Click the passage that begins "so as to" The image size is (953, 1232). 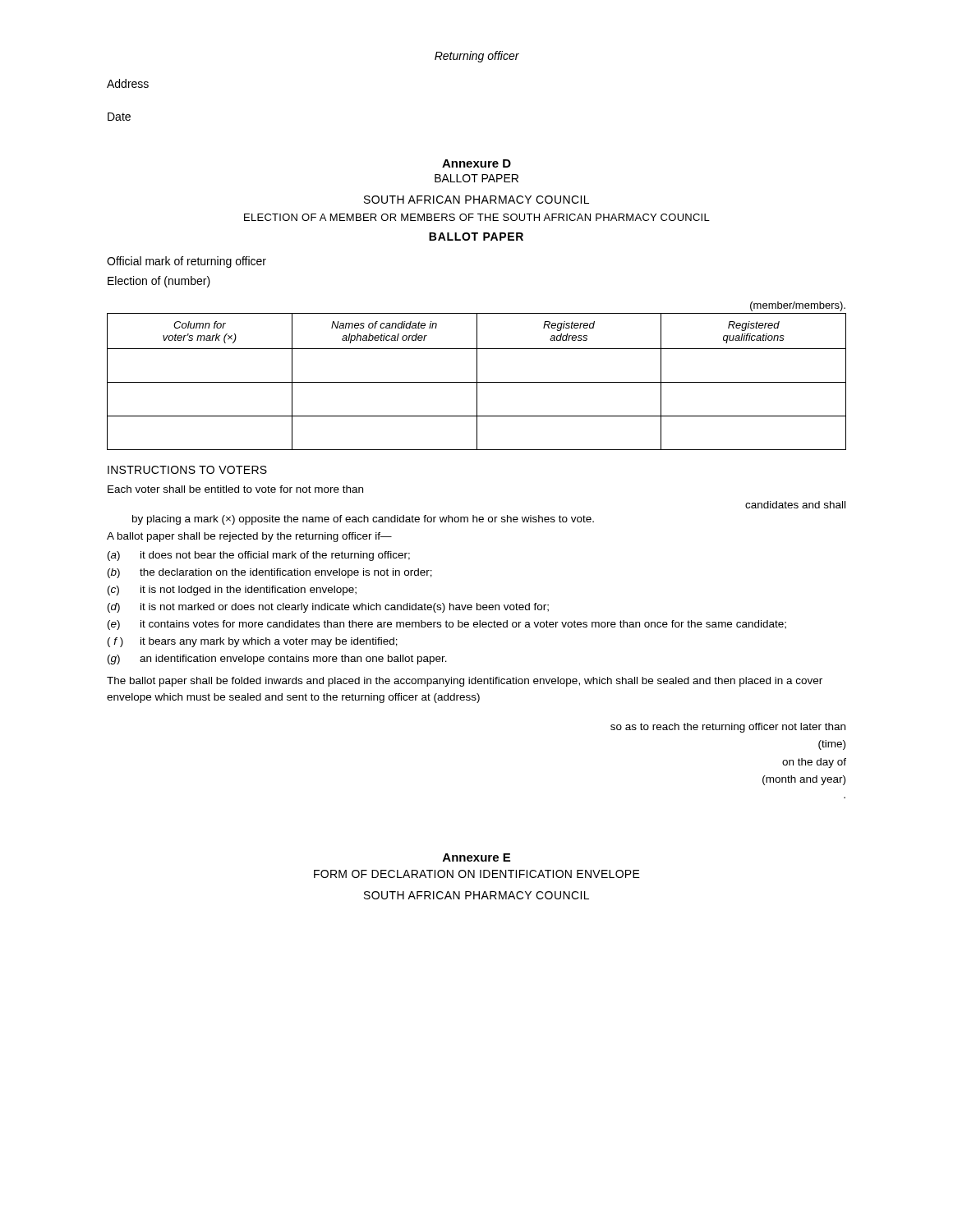[x=728, y=728]
